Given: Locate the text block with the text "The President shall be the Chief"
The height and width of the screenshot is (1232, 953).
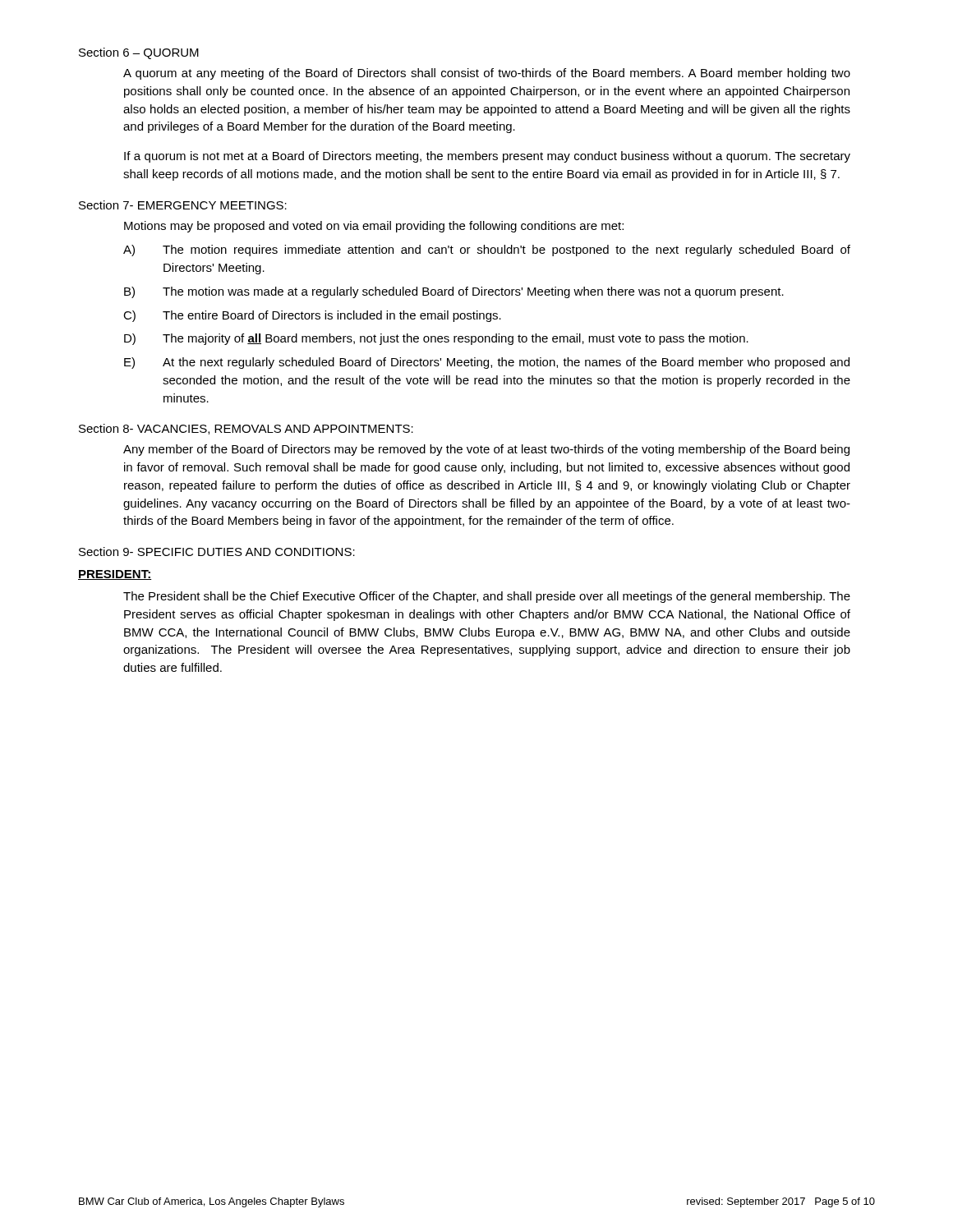Looking at the screenshot, I should coord(487,632).
